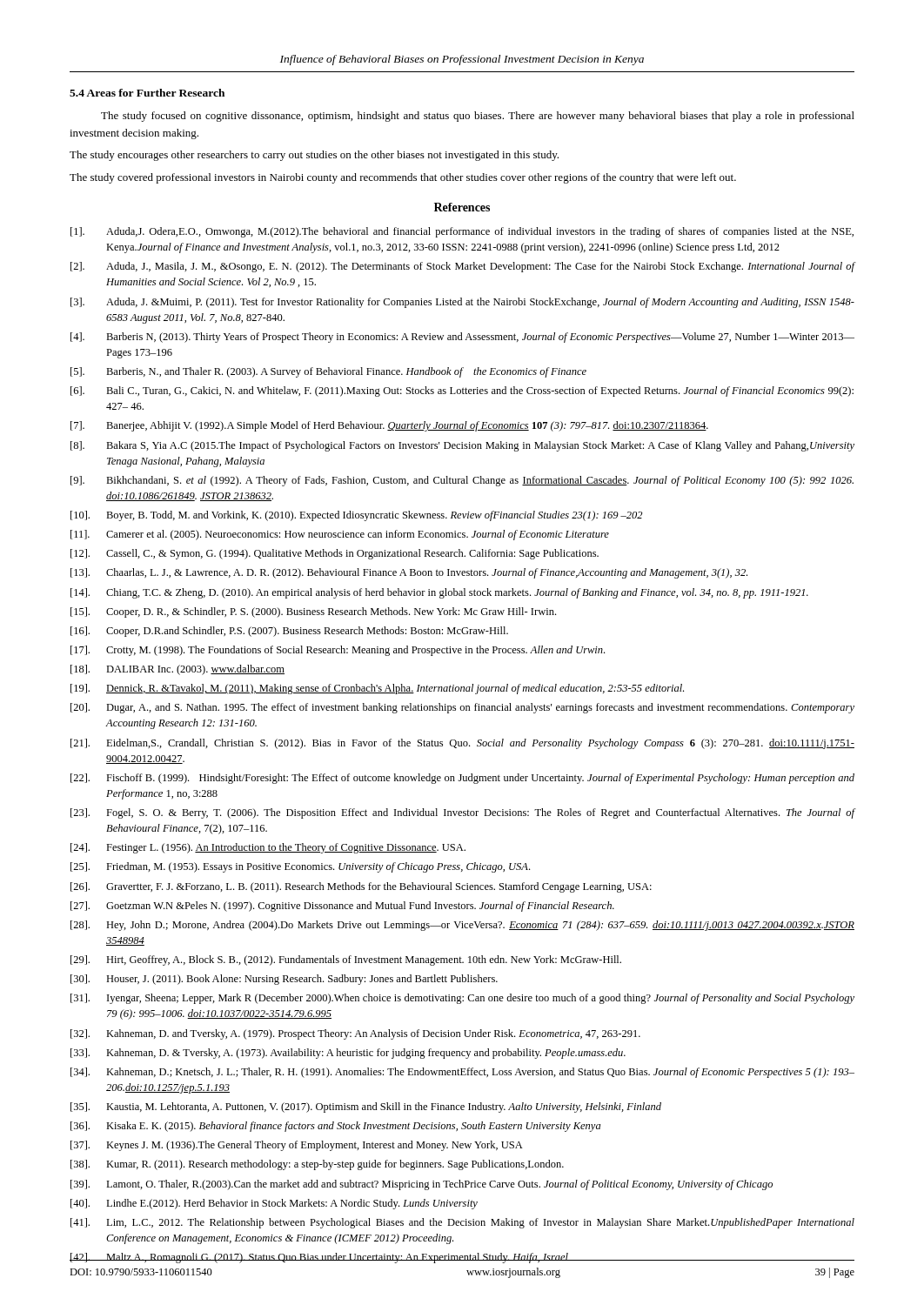This screenshot has width=924, height=1305.
Task: Click on the block starting "[28]. Hey, John D.; Morone, Andrea (2004).Do"
Action: [462, 933]
